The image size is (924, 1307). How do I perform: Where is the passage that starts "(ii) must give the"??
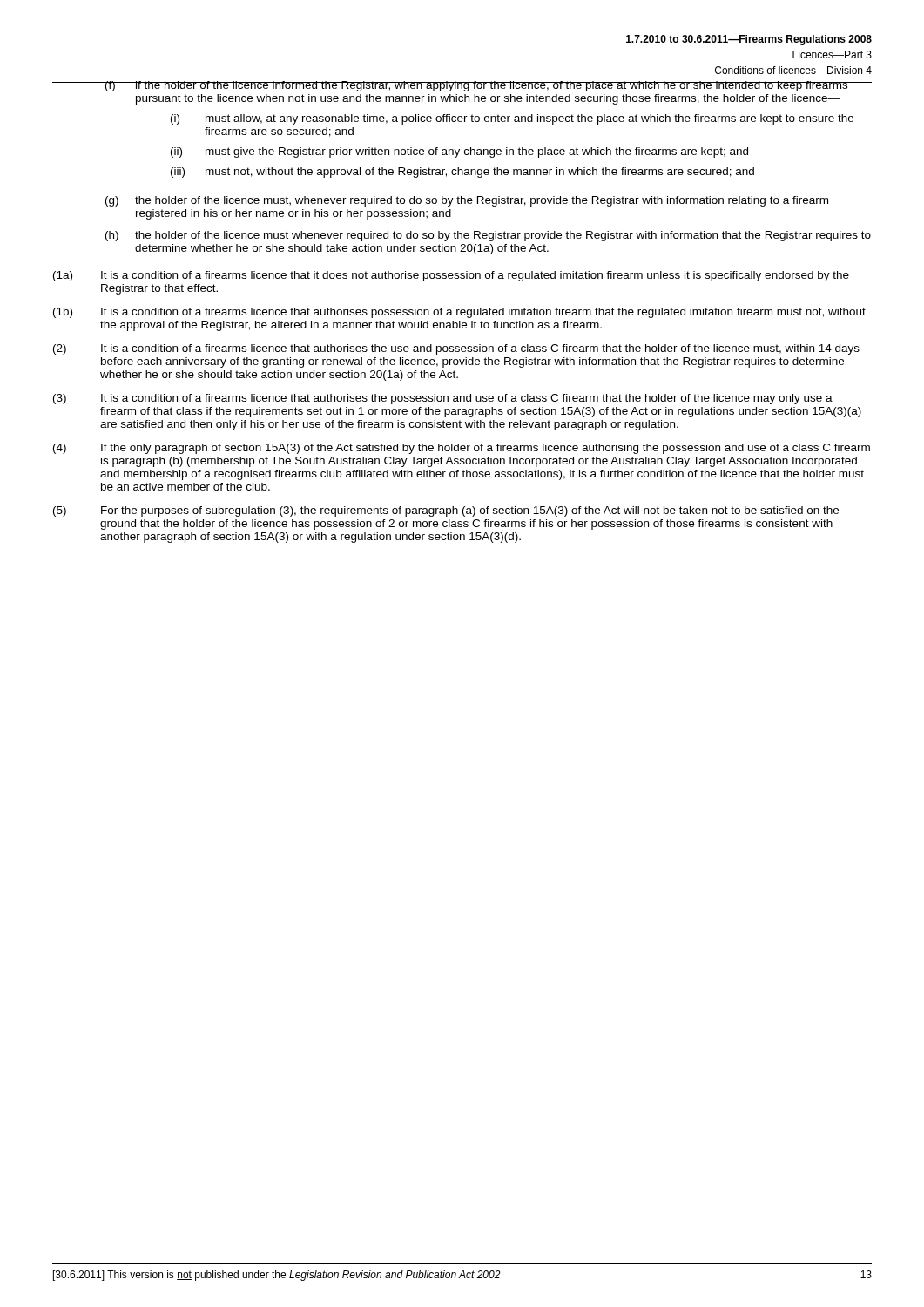pos(521,151)
